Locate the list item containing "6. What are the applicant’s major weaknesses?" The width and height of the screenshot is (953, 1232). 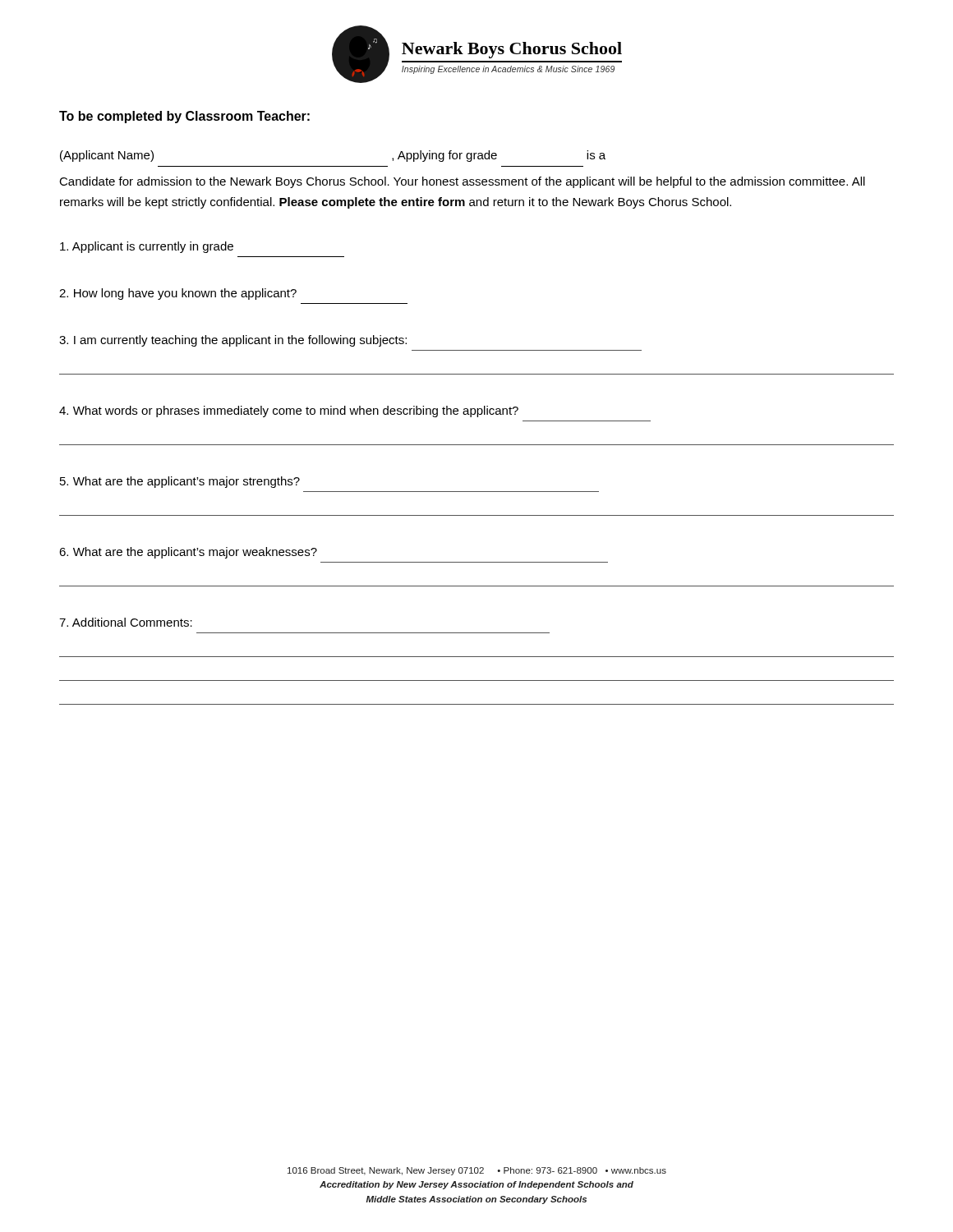click(476, 565)
